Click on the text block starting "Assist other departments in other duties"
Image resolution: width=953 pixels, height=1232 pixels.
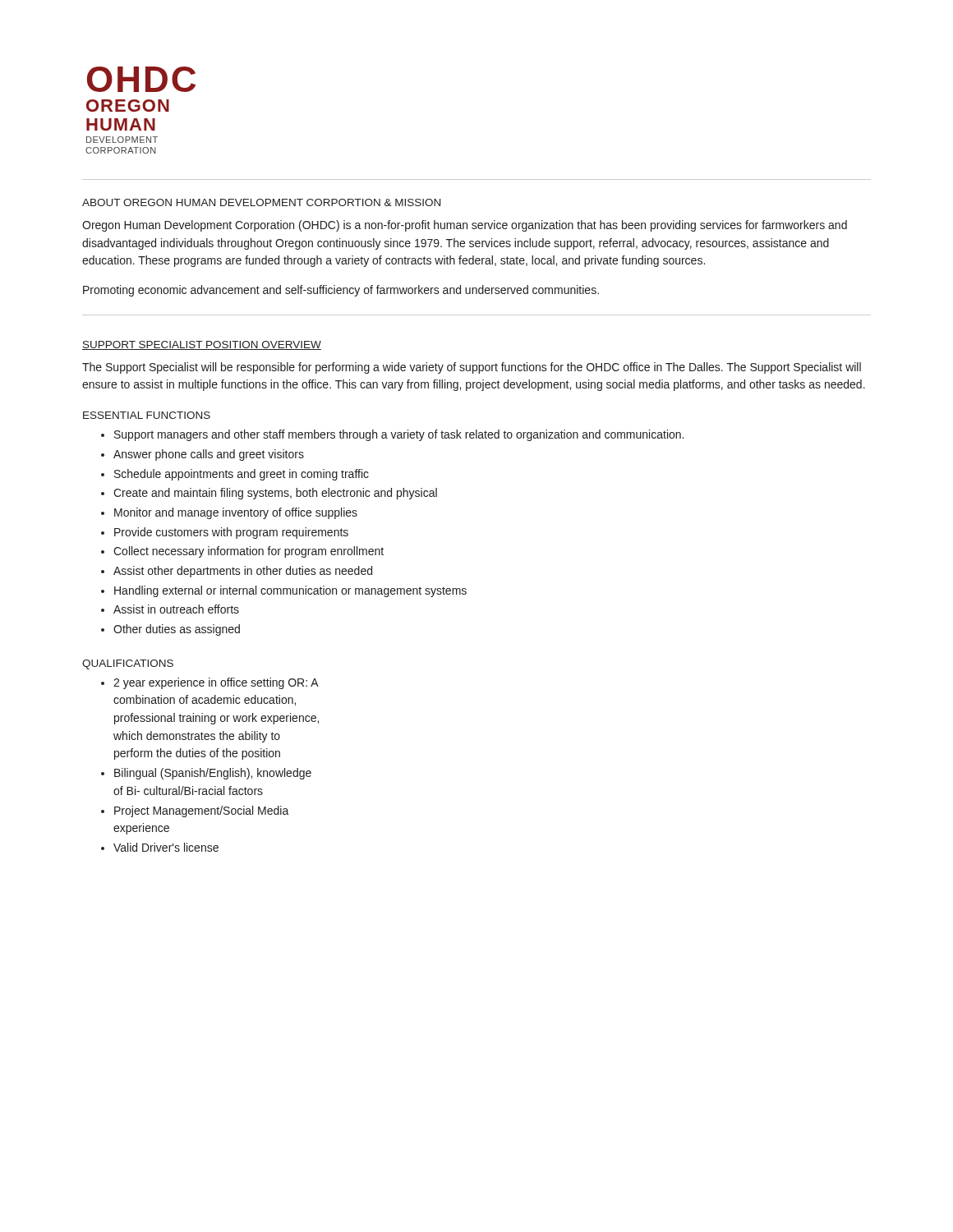pyautogui.click(x=243, y=571)
